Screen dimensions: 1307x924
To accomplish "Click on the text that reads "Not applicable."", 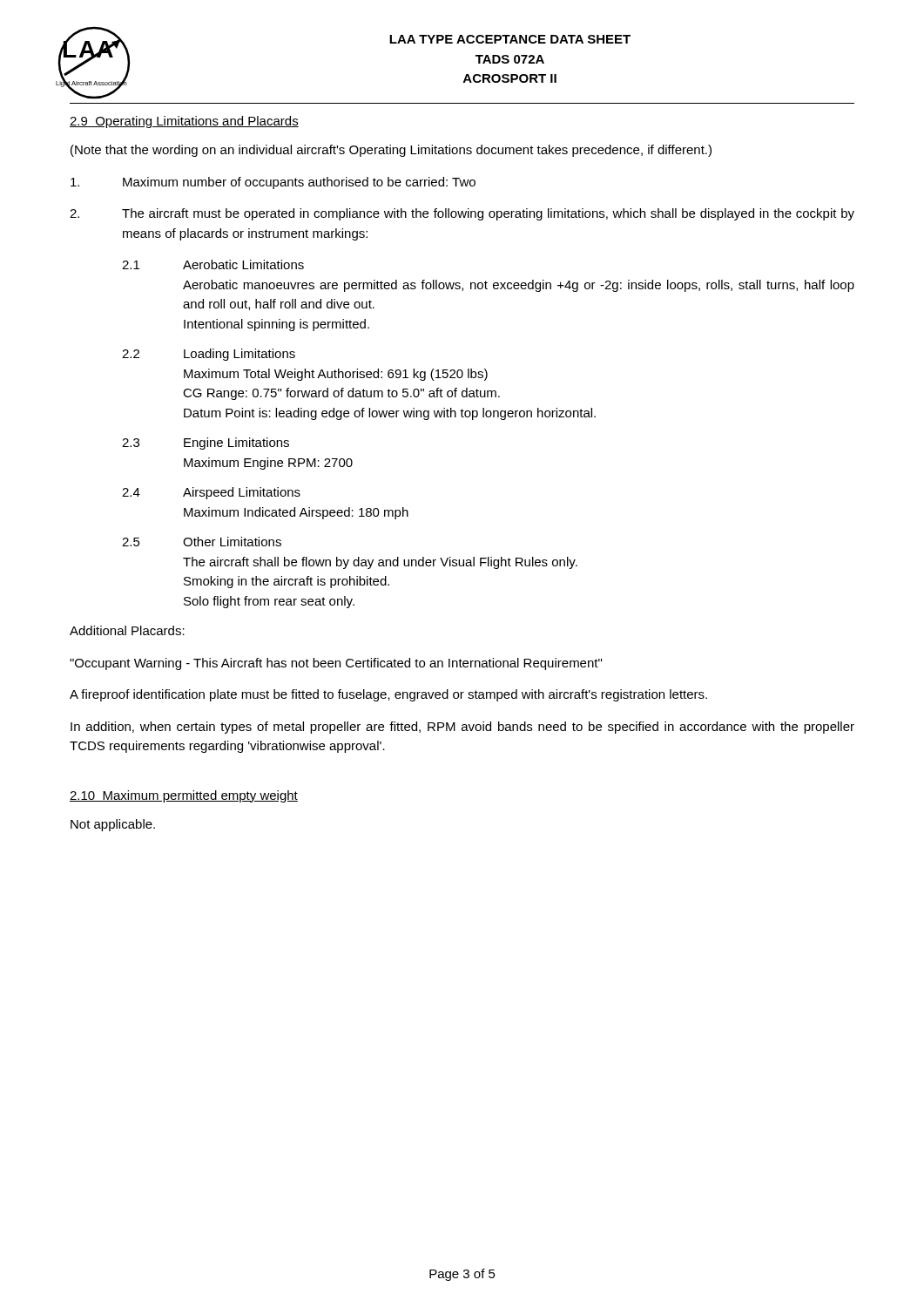I will 113,823.
